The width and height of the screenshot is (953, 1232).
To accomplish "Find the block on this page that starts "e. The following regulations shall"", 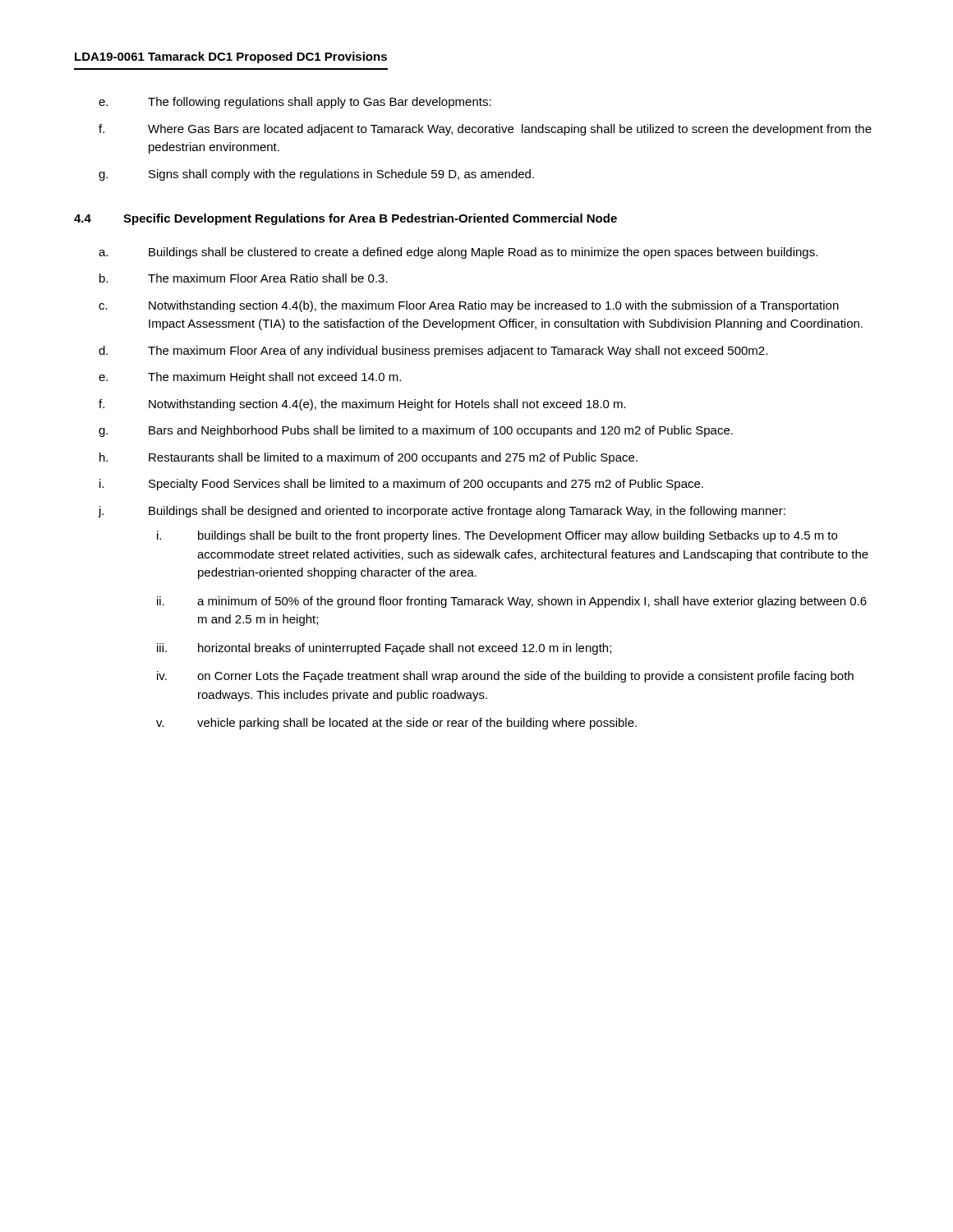I will tap(476, 102).
